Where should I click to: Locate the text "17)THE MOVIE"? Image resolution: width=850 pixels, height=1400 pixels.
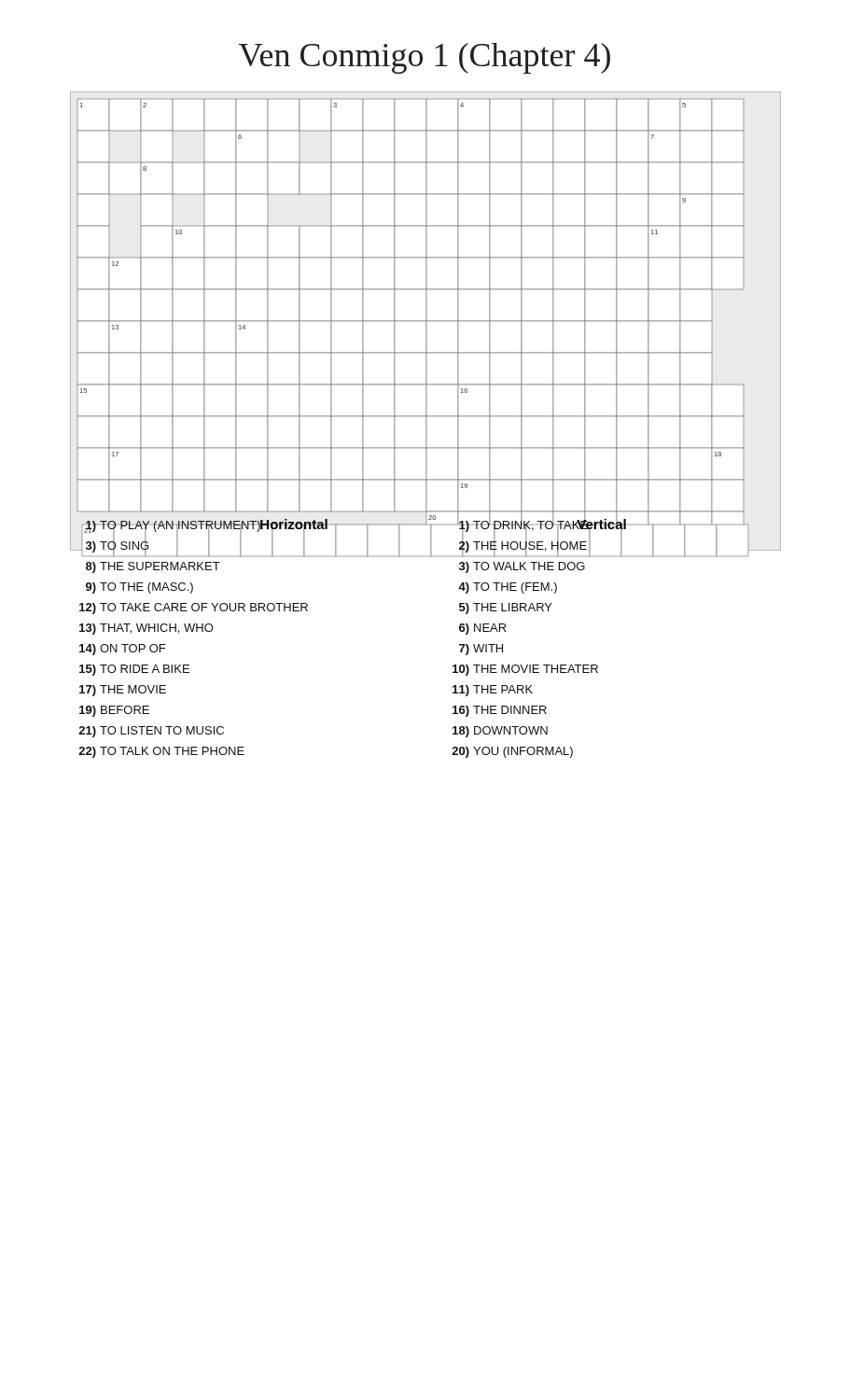point(118,689)
